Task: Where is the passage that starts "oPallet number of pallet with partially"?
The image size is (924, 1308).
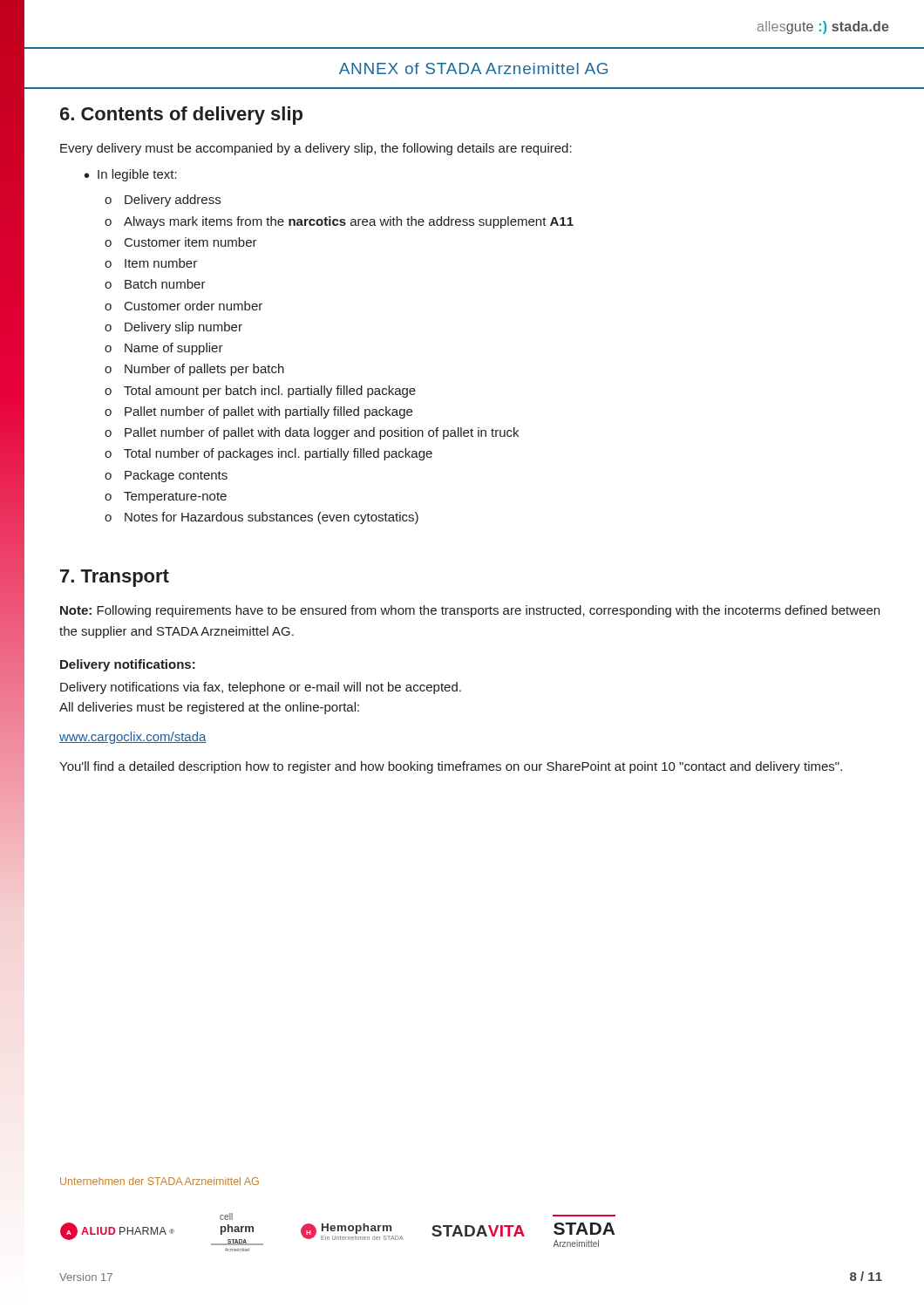Action: pos(259,411)
